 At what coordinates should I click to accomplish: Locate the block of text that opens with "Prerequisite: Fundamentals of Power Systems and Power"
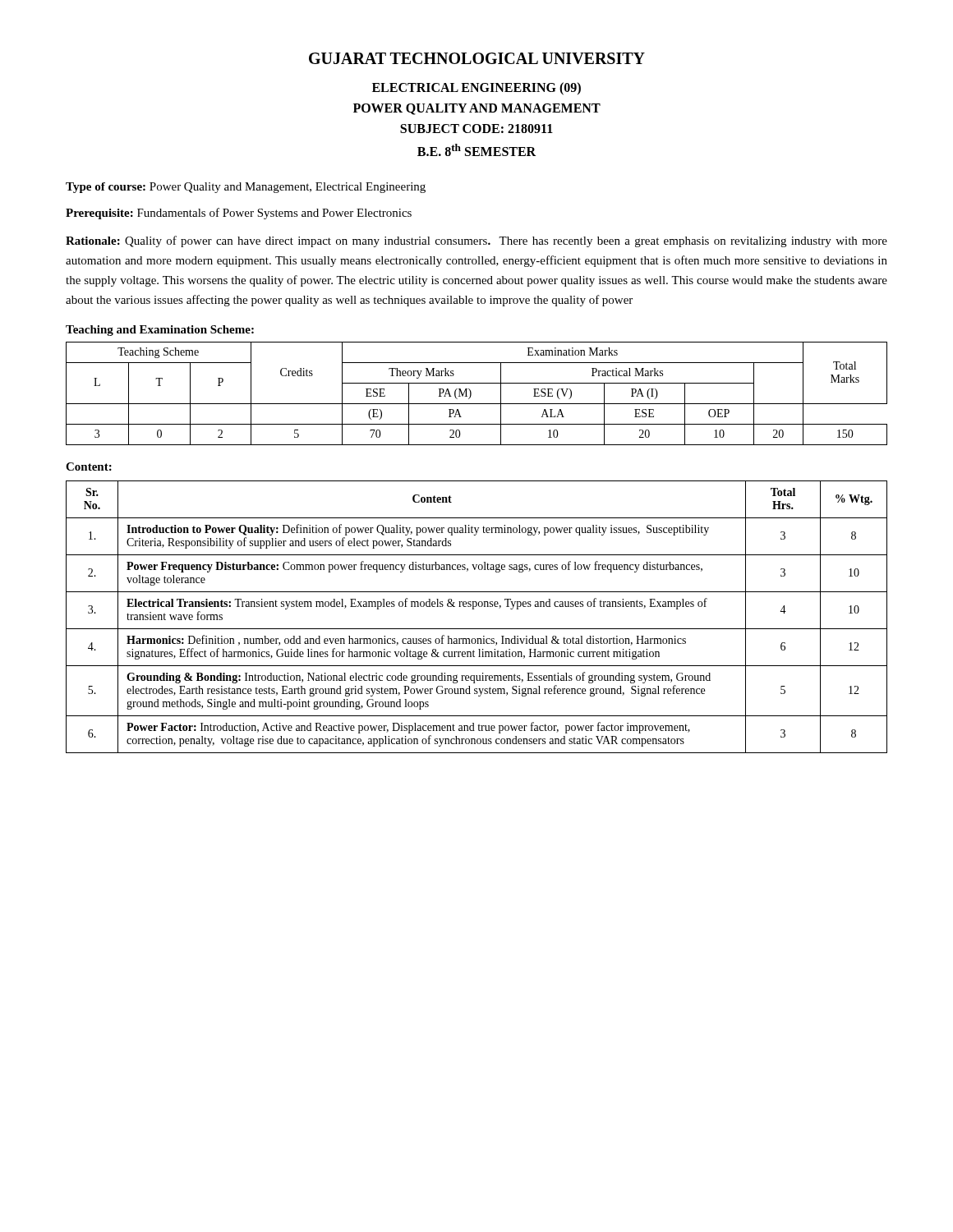click(x=239, y=213)
